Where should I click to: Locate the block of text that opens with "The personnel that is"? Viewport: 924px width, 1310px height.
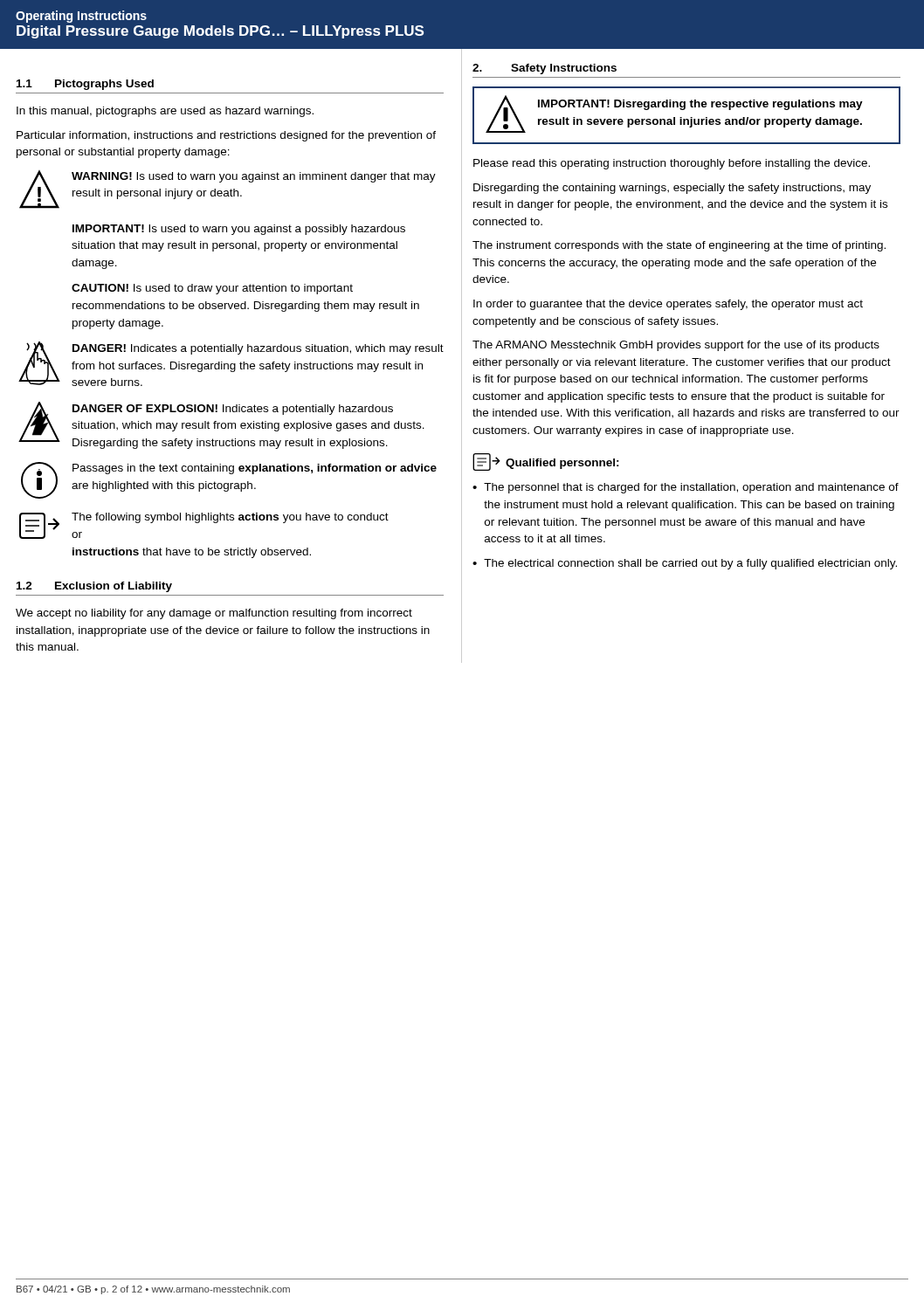tap(691, 513)
